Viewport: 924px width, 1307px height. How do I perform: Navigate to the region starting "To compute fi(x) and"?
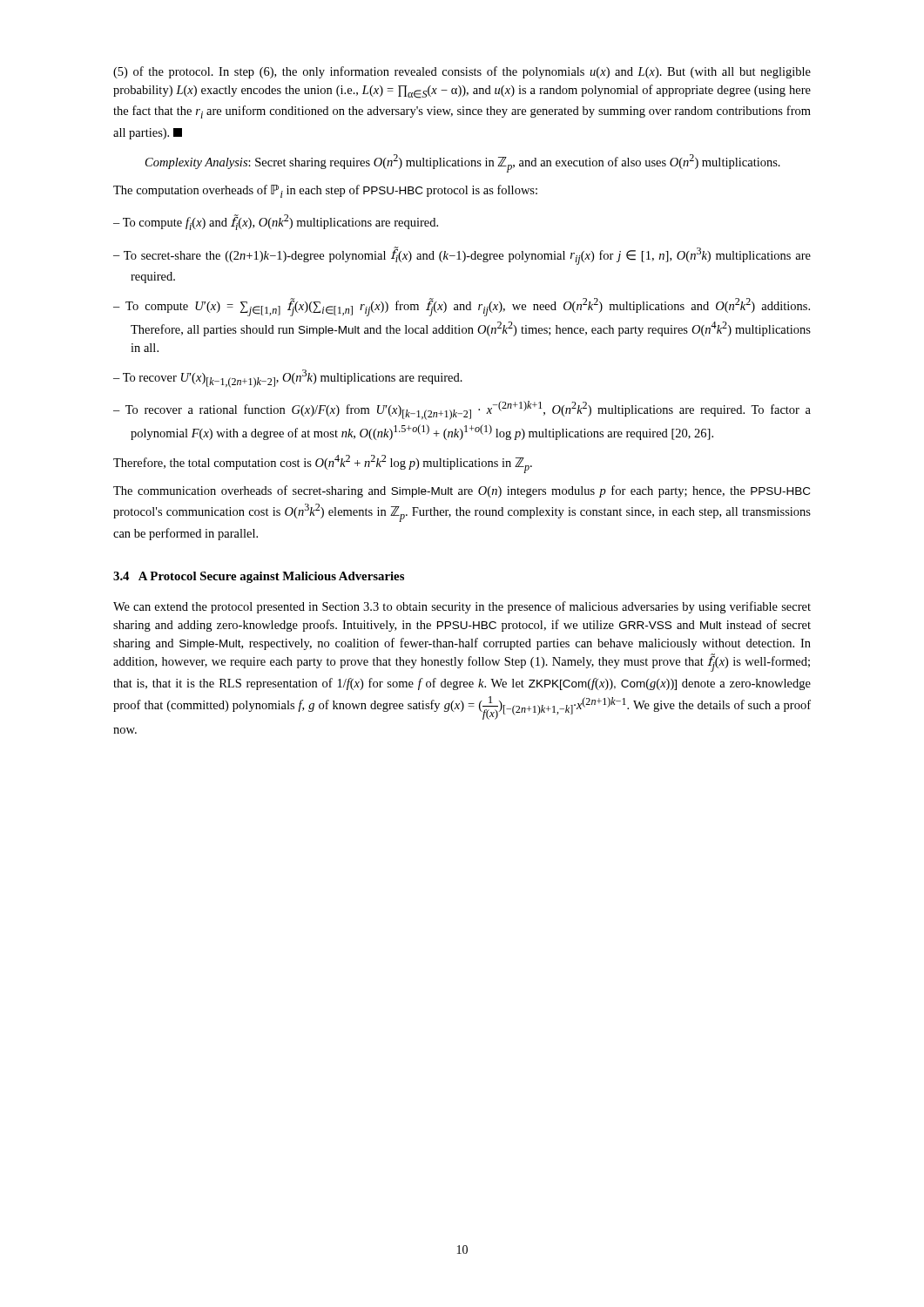[276, 222]
